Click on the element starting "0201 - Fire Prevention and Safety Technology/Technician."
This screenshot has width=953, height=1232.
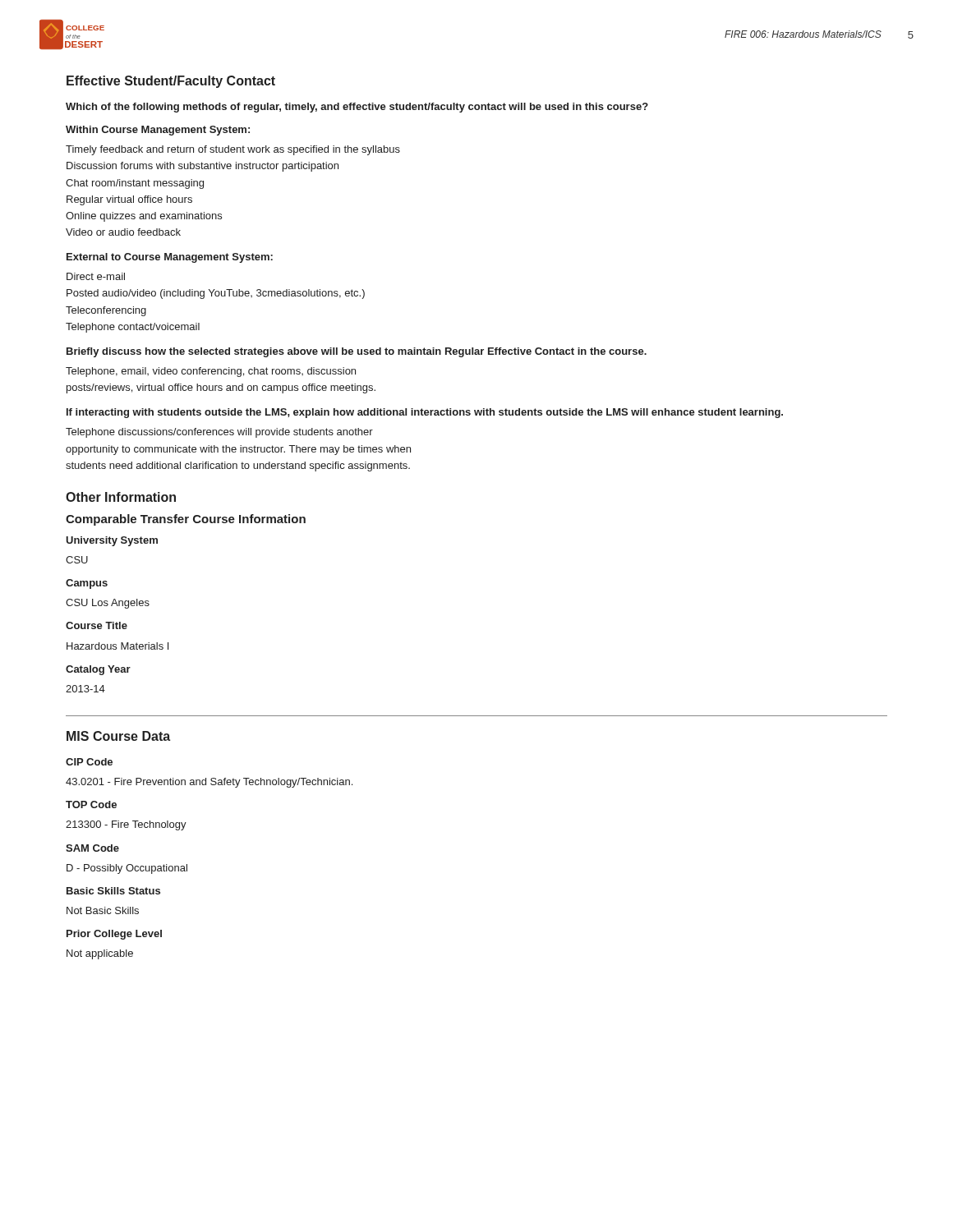[210, 782]
